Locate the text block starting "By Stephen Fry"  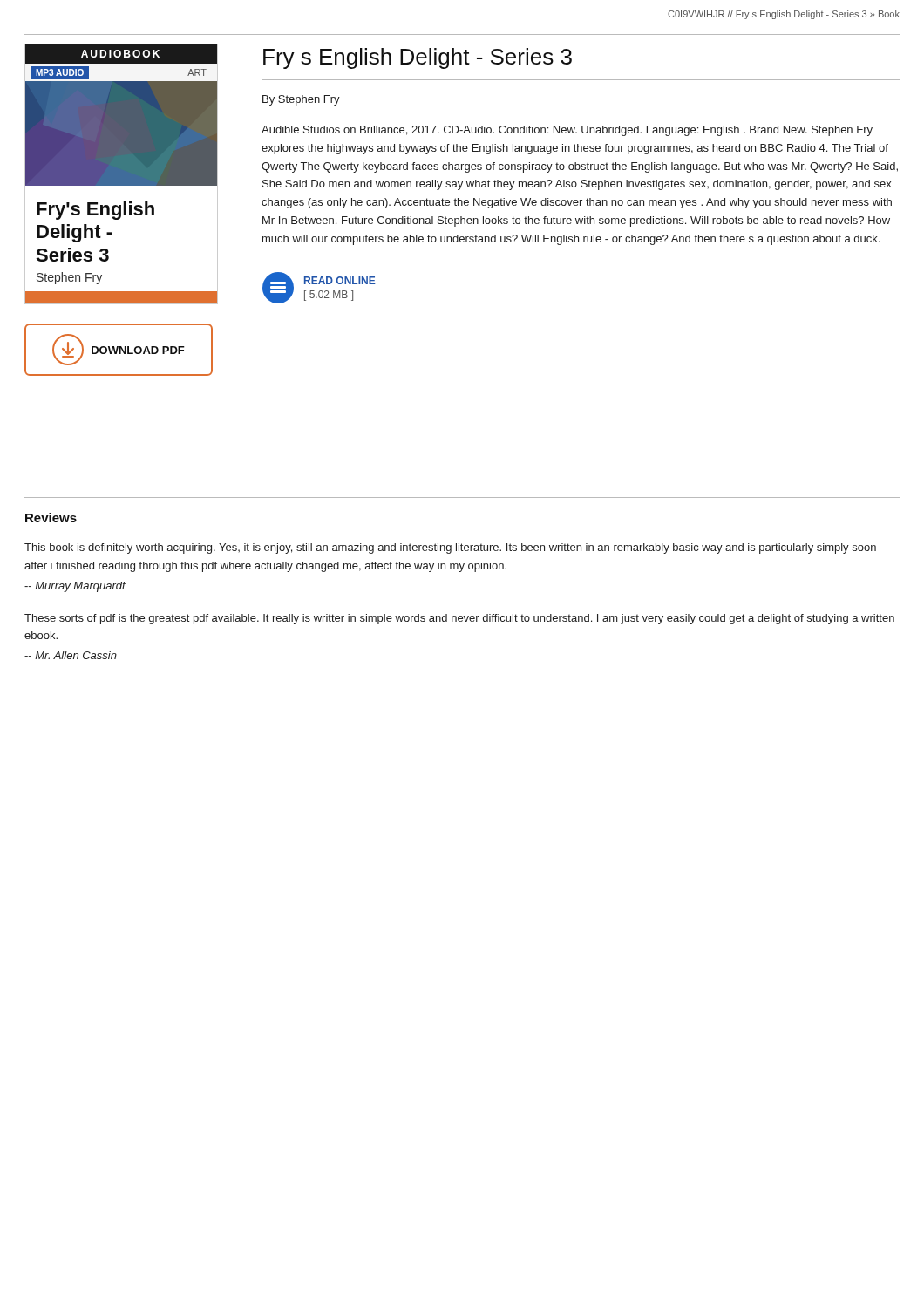[301, 99]
